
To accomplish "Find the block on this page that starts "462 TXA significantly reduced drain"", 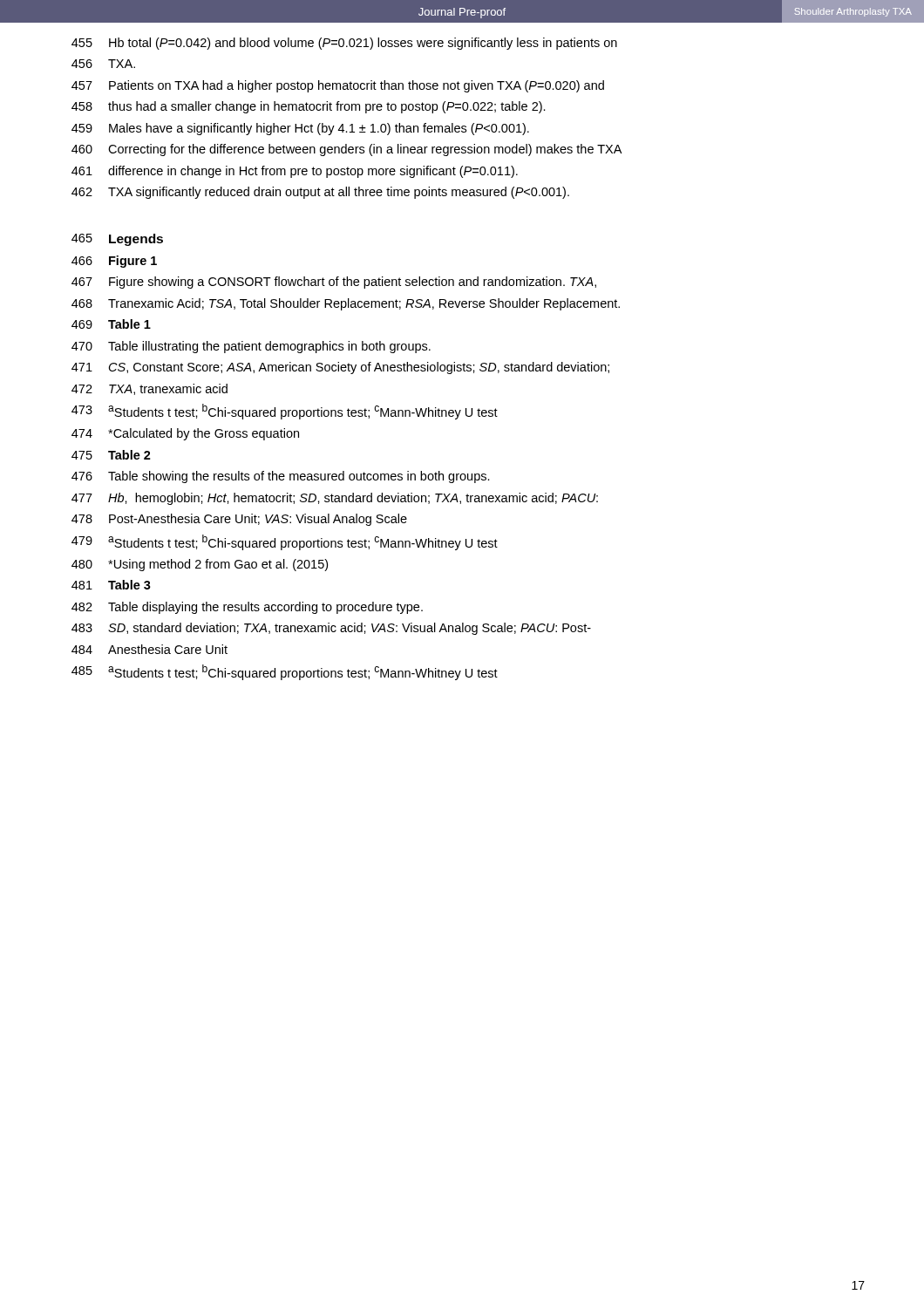I will point(462,192).
